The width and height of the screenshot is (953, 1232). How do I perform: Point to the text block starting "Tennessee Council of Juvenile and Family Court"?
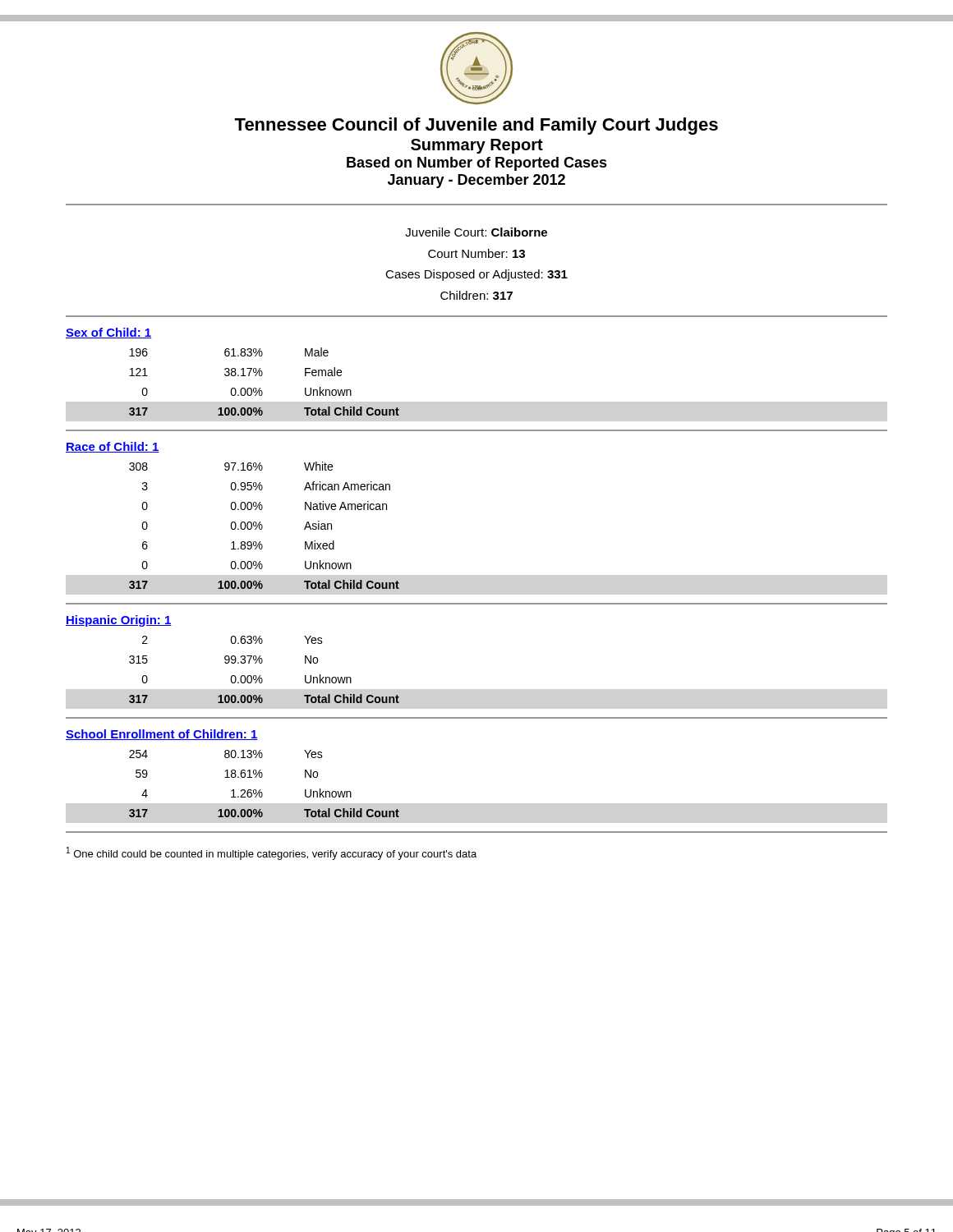point(476,152)
